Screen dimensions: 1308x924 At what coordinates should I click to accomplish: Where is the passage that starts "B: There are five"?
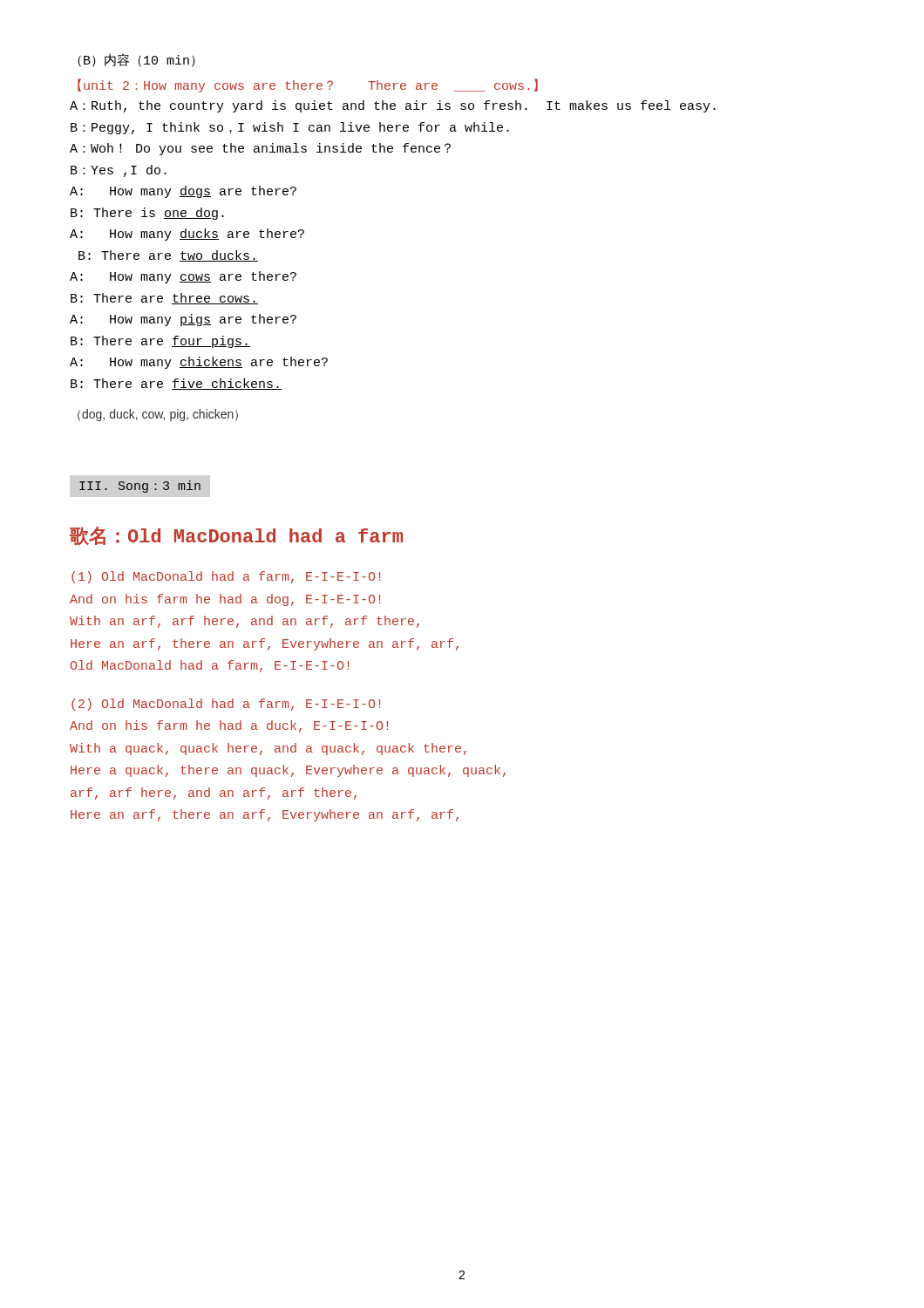pyautogui.click(x=176, y=385)
